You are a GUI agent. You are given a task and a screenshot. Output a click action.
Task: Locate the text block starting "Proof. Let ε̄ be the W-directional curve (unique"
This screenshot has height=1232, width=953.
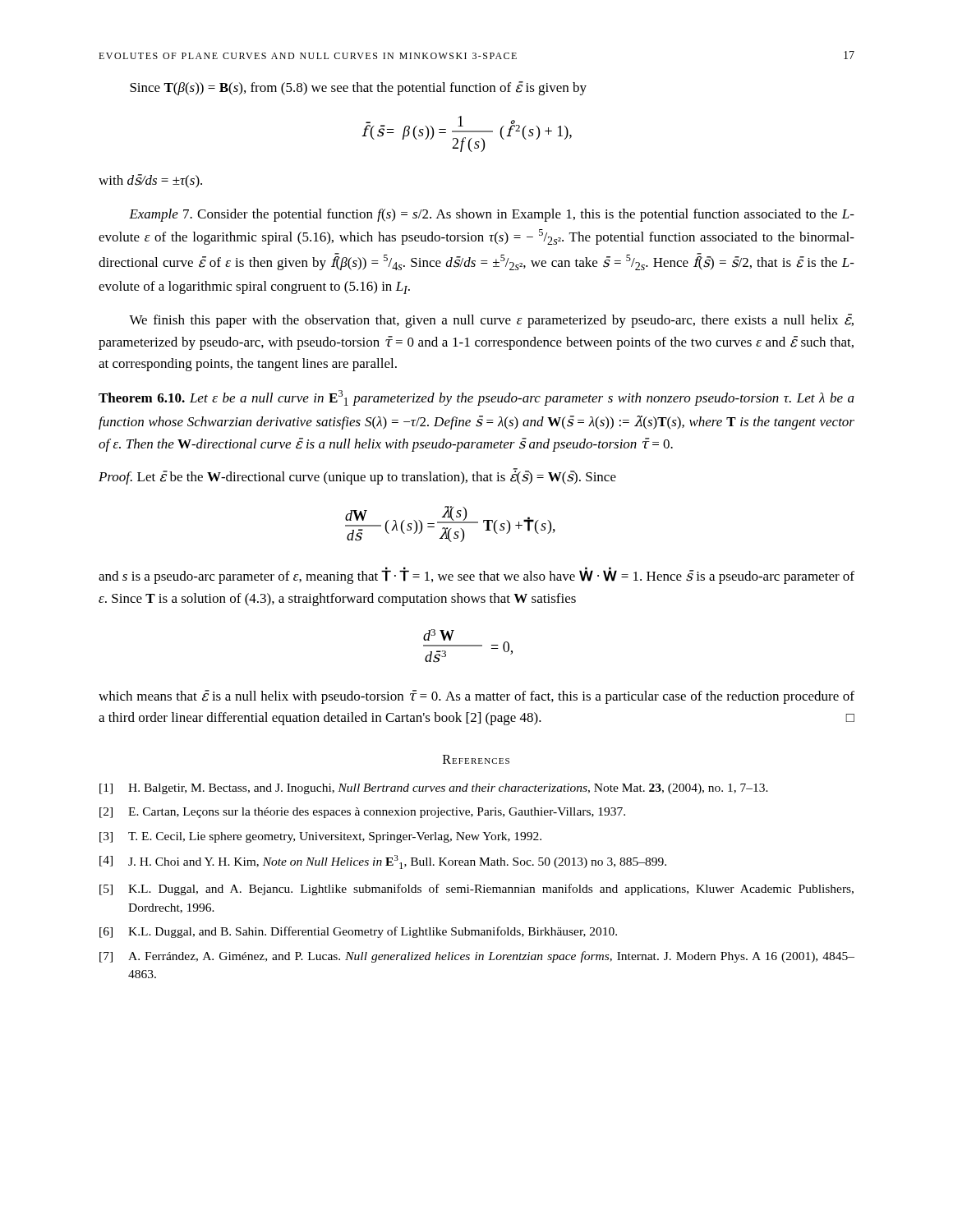click(476, 477)
